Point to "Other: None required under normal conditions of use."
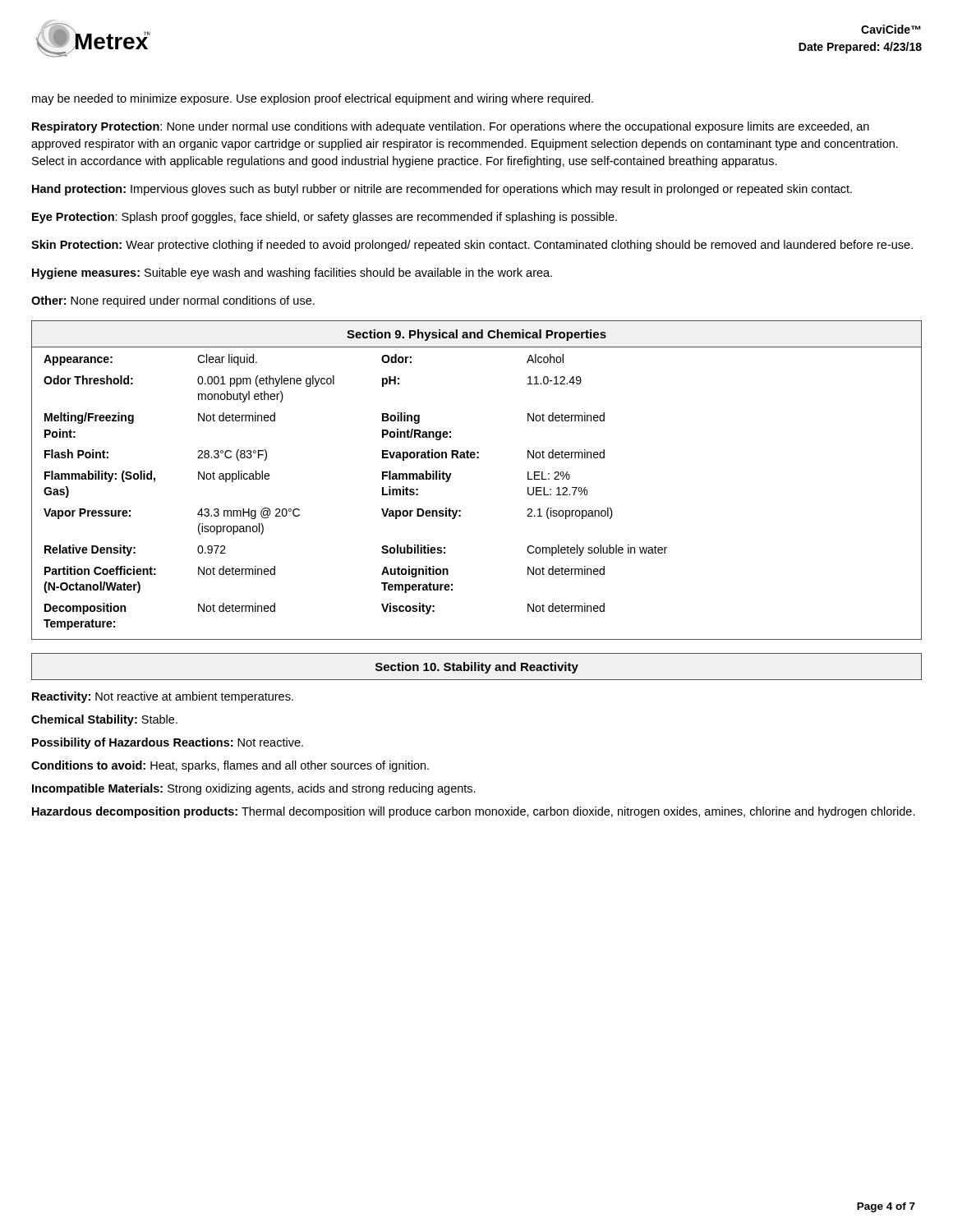 coord(173,301)
